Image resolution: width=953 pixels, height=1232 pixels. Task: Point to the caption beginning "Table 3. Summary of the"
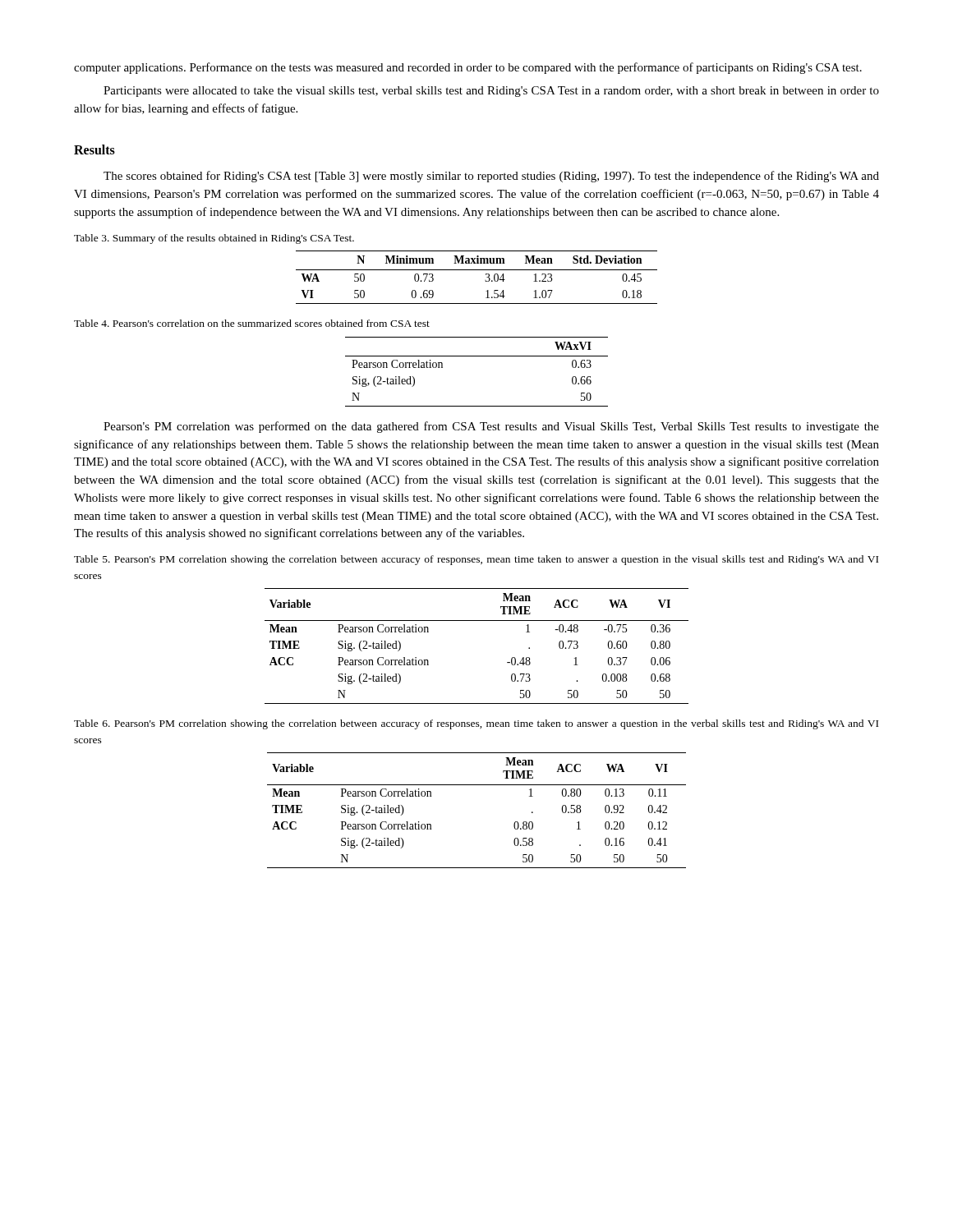(x=214, y=239)
